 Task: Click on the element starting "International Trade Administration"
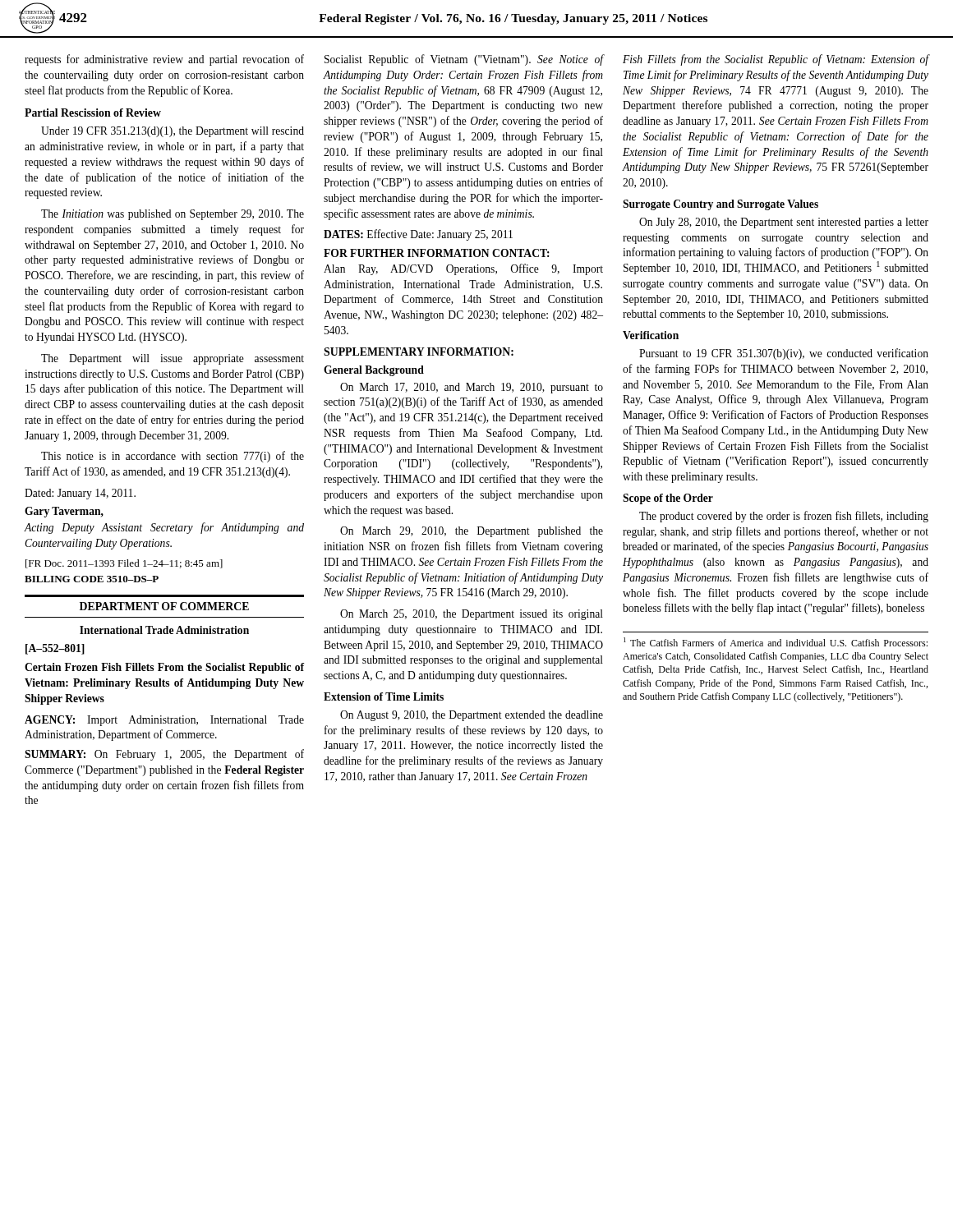pos(164,630)
